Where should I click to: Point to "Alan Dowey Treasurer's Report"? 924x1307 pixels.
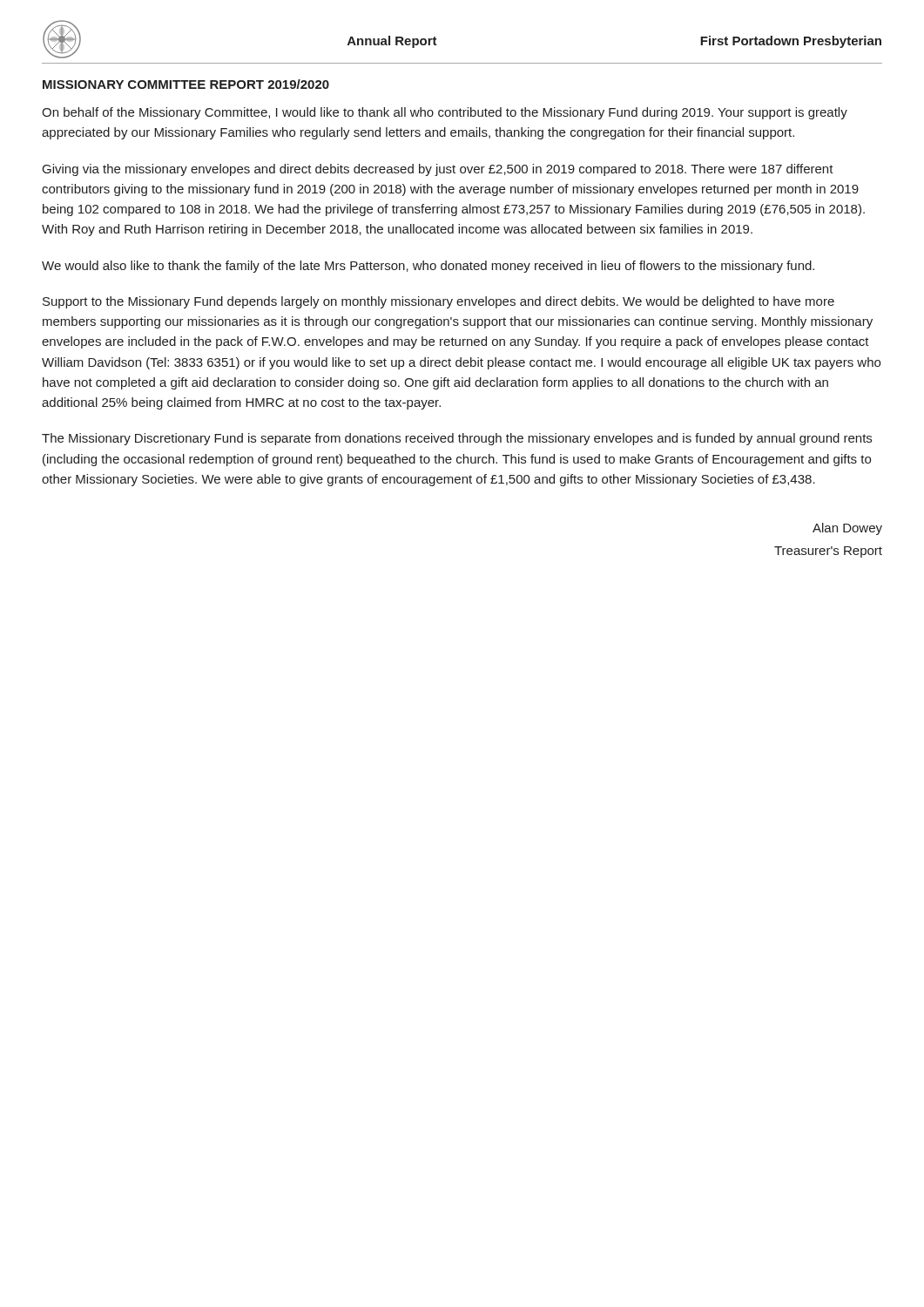828,539
